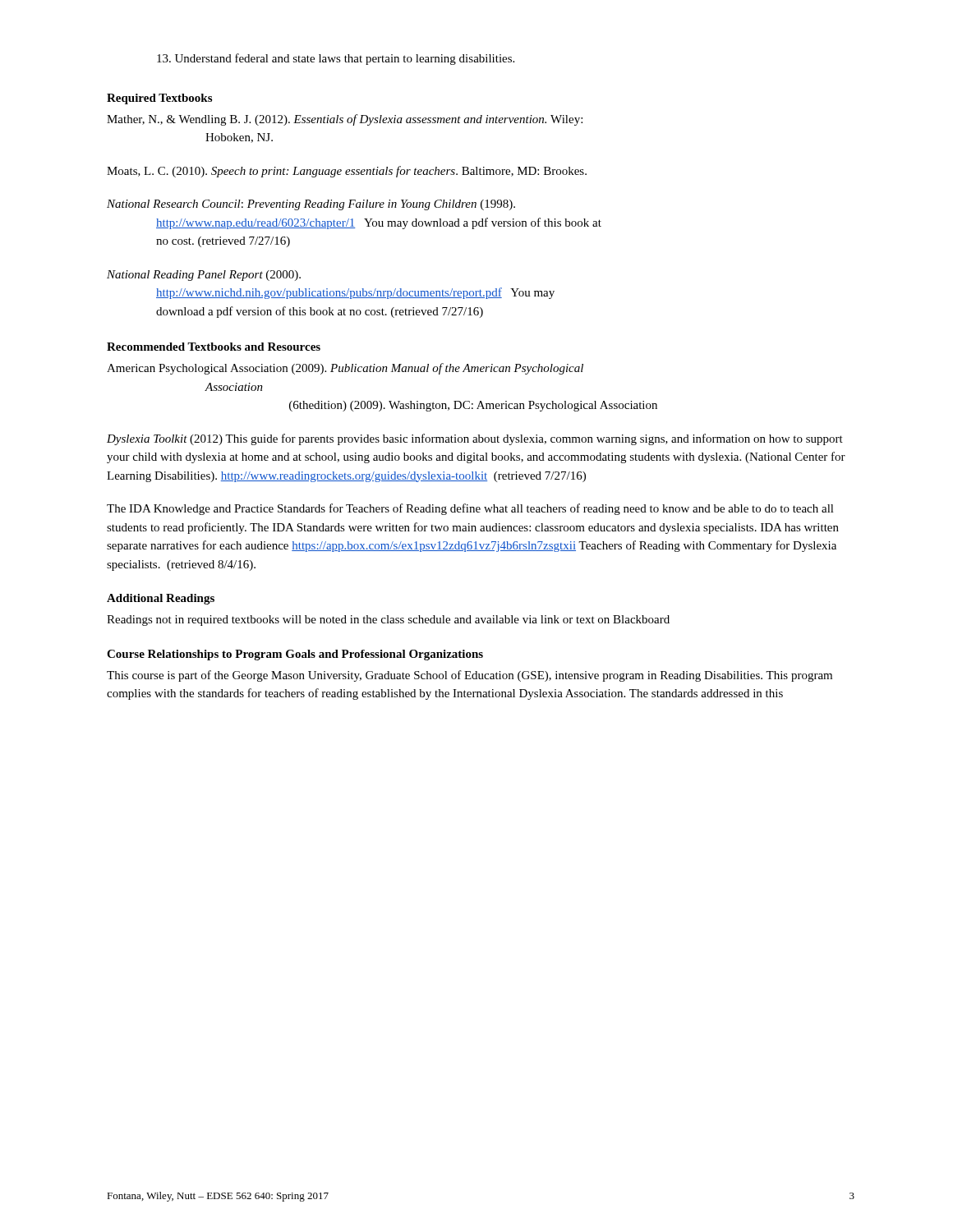The width and height of the screenshot is (953, 1232).
Task: Click on the section header with the text "Recommended Textbooks and Resources"
Action: (x=214, y=347)
